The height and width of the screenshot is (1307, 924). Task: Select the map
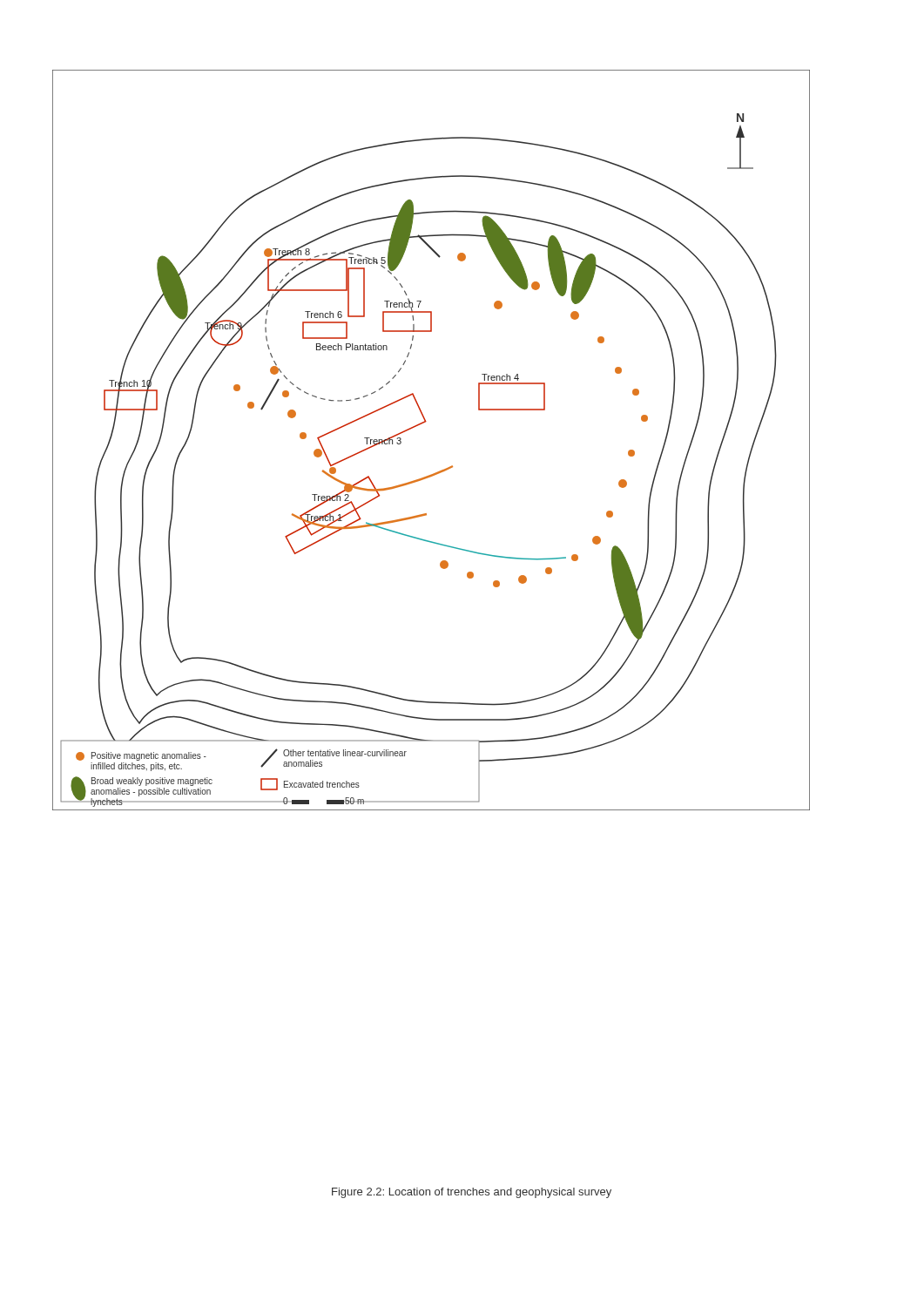coord(431,440)
